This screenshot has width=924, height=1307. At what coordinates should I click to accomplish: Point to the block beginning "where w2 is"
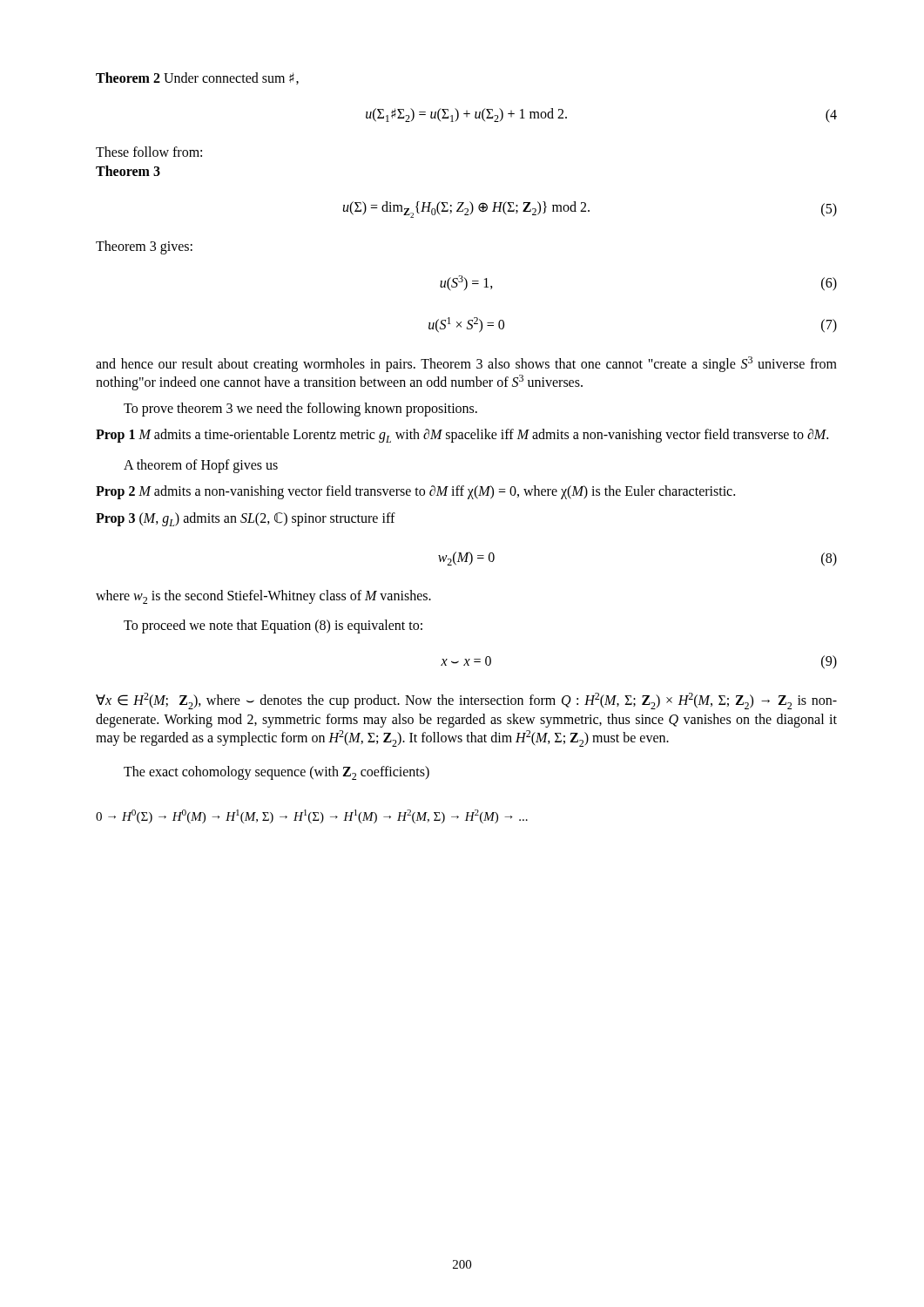pos(264,597)
